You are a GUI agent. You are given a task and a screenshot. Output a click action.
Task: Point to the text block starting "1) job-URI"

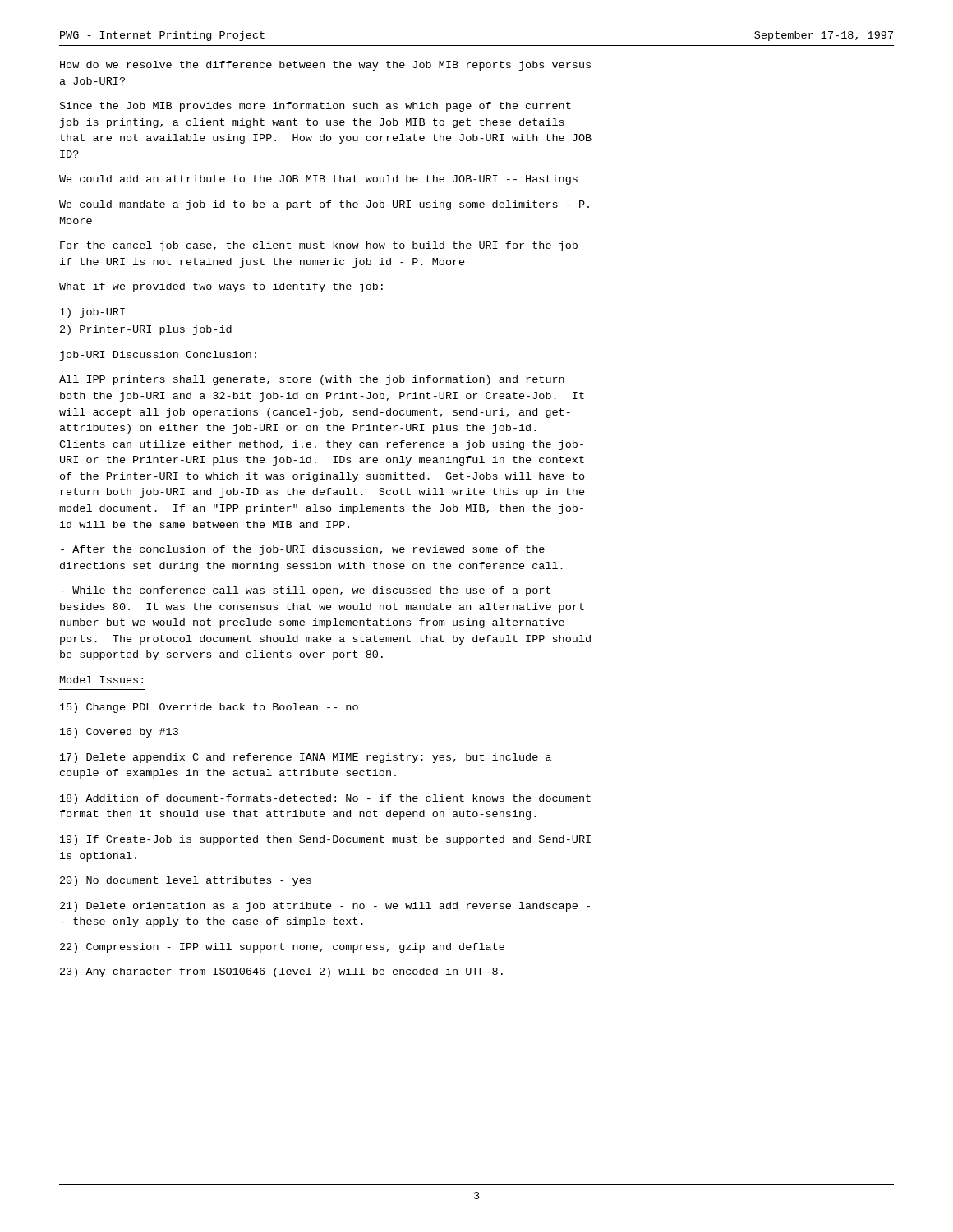click(x=92, y=312)
